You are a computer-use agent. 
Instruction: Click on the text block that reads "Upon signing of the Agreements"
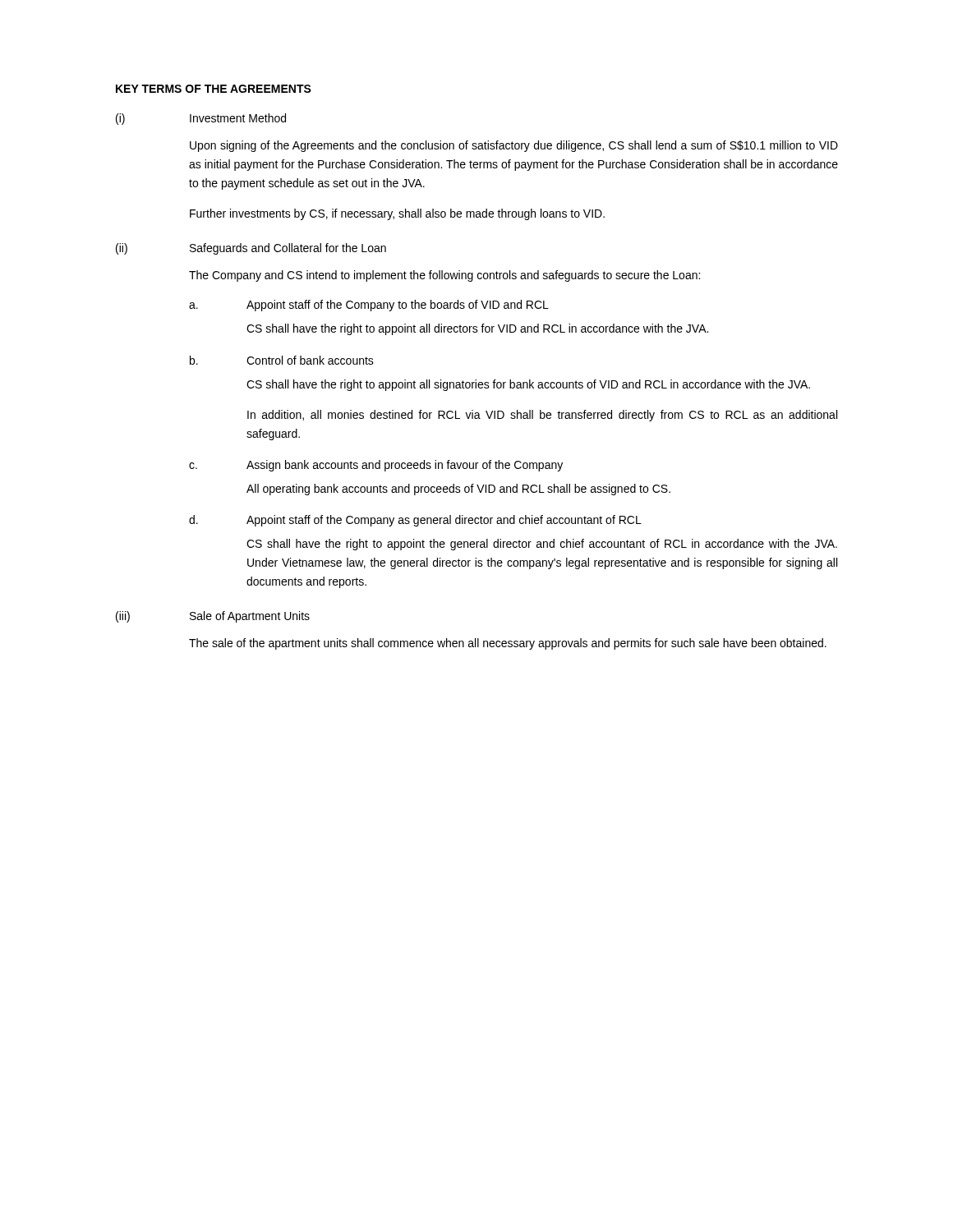[513, 164]
